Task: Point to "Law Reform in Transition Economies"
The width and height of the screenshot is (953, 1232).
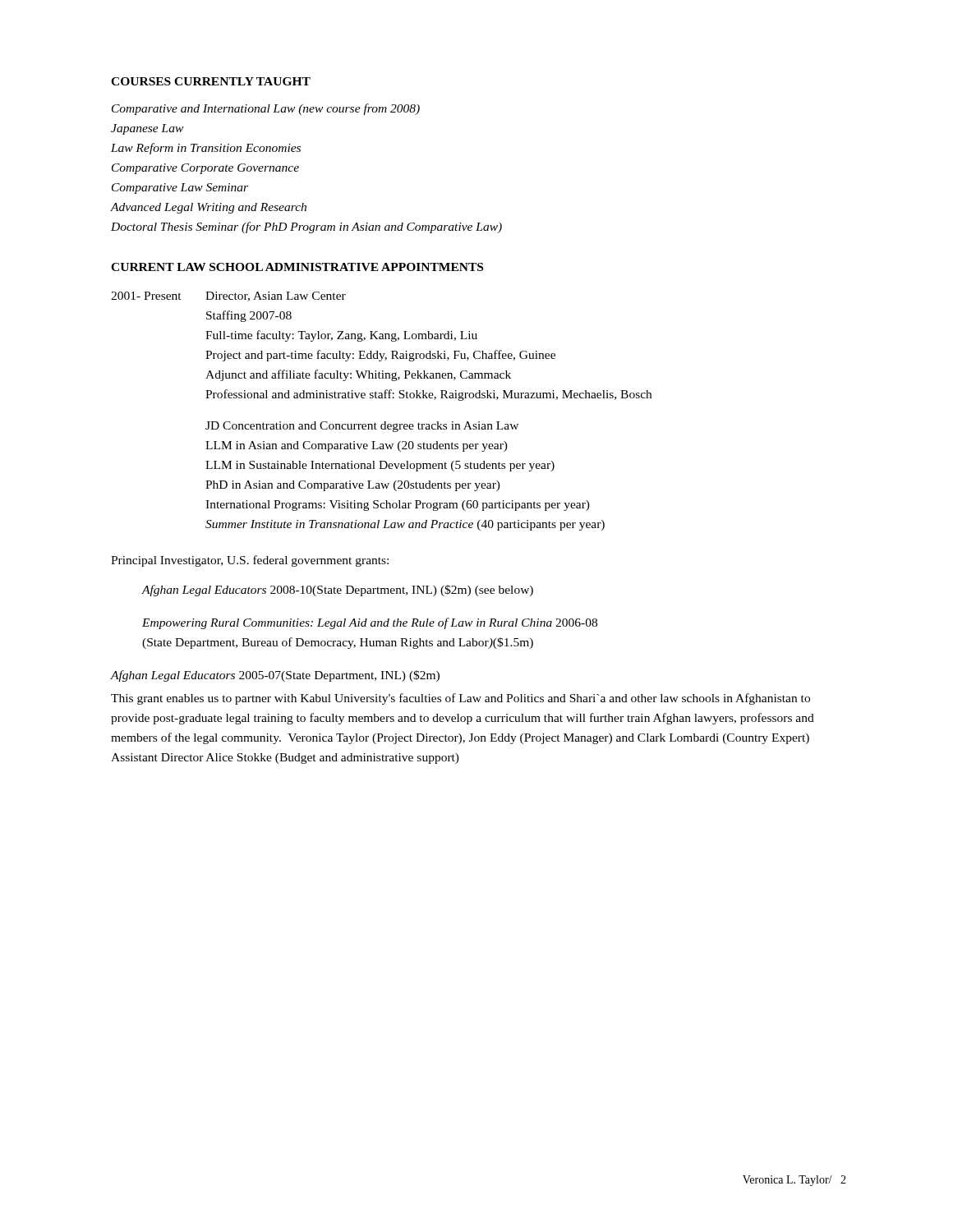Action: (x=206, y=147)
